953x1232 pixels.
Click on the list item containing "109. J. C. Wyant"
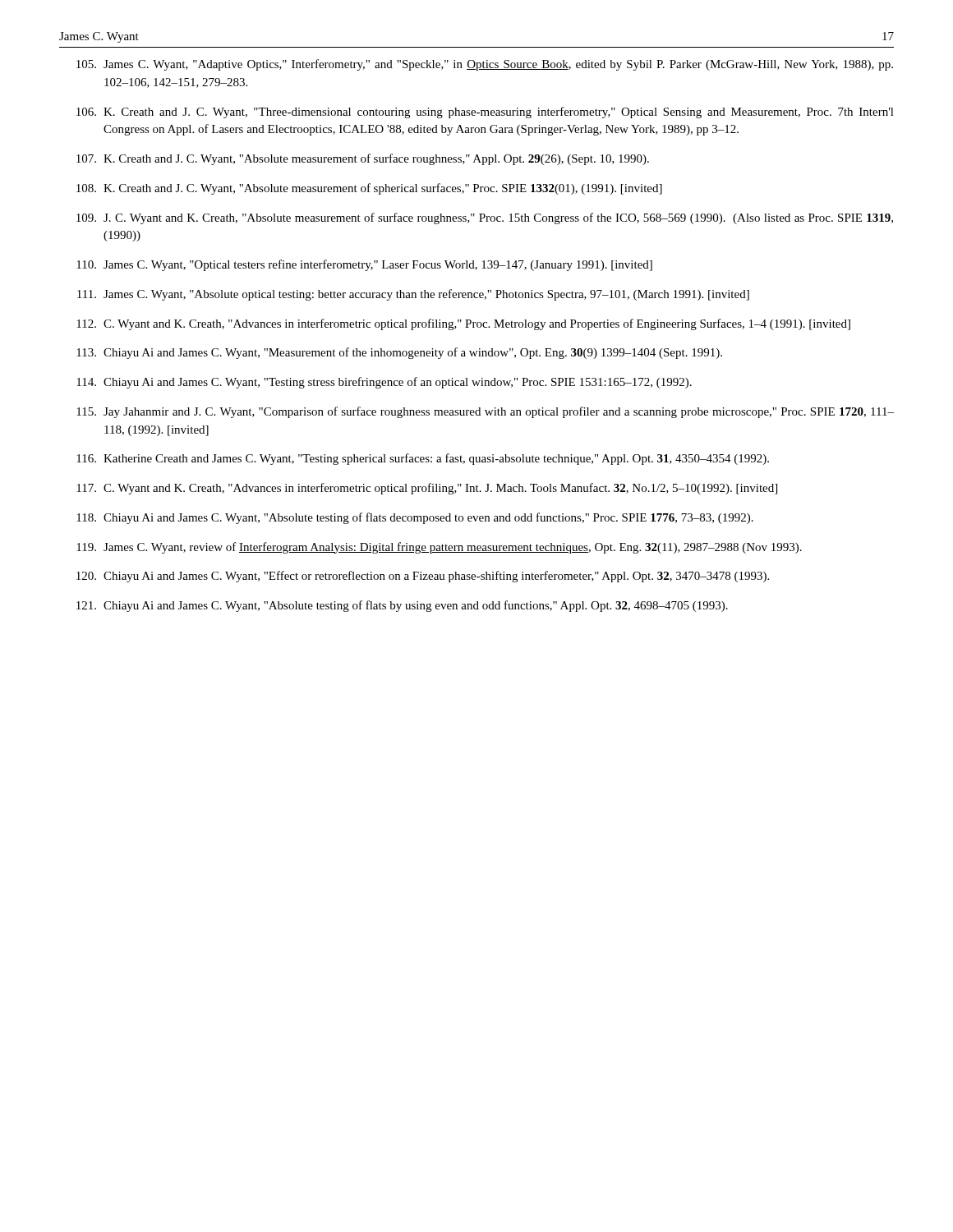476,227
